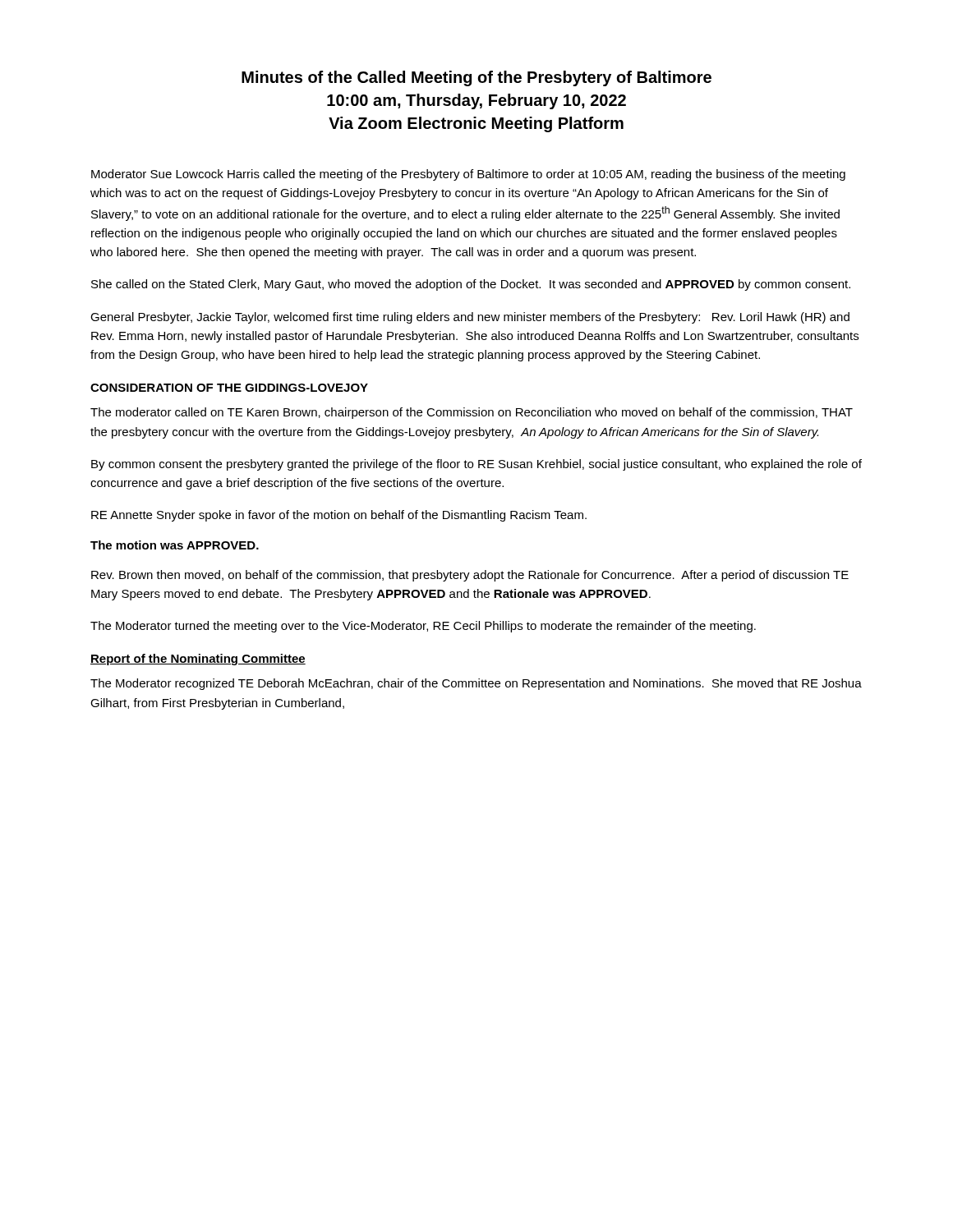
Task: Locate the passage starting "Moderator Sue Lowcock Harris"
Action: click(468, 213)
